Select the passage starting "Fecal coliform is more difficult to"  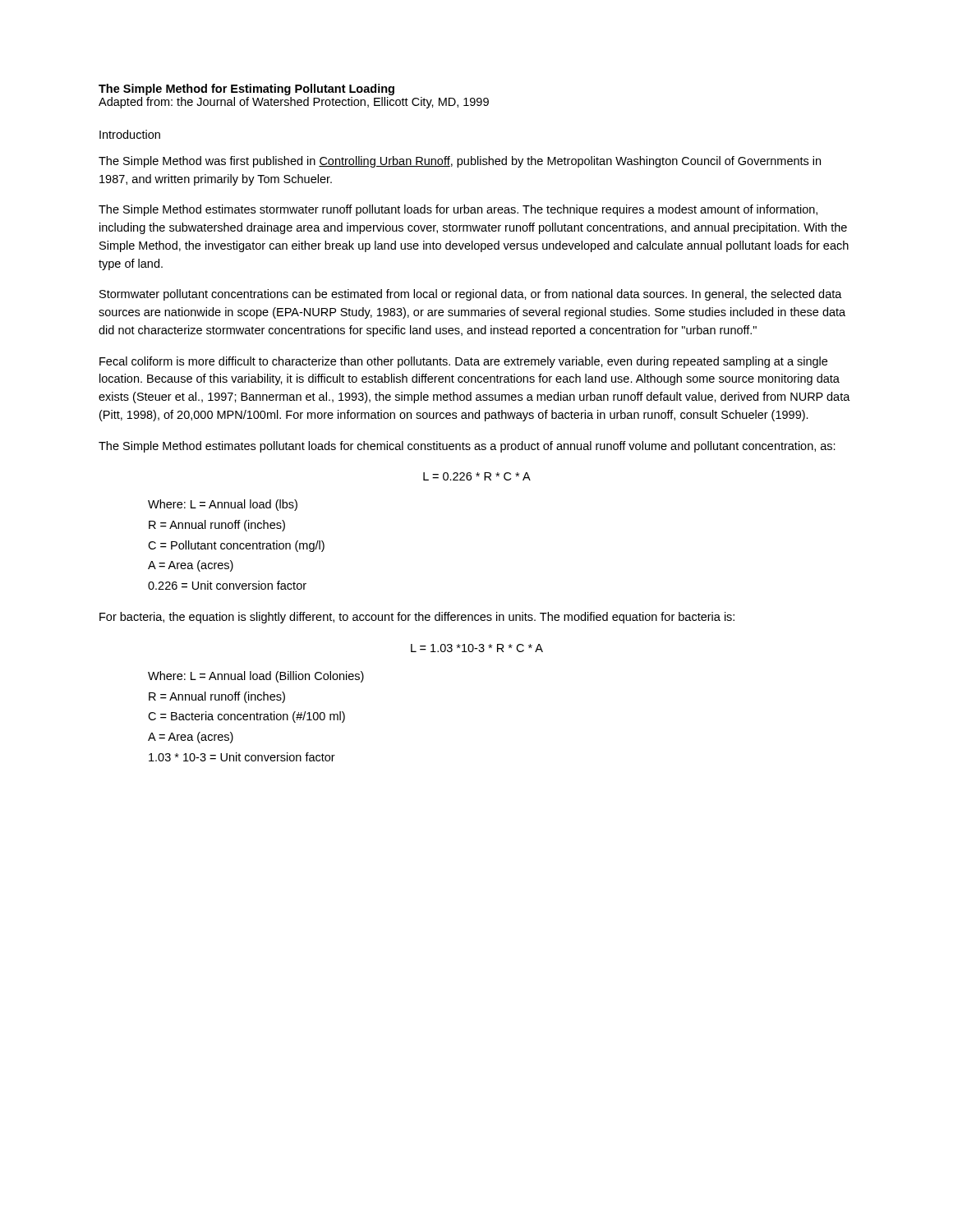(476, 388)
